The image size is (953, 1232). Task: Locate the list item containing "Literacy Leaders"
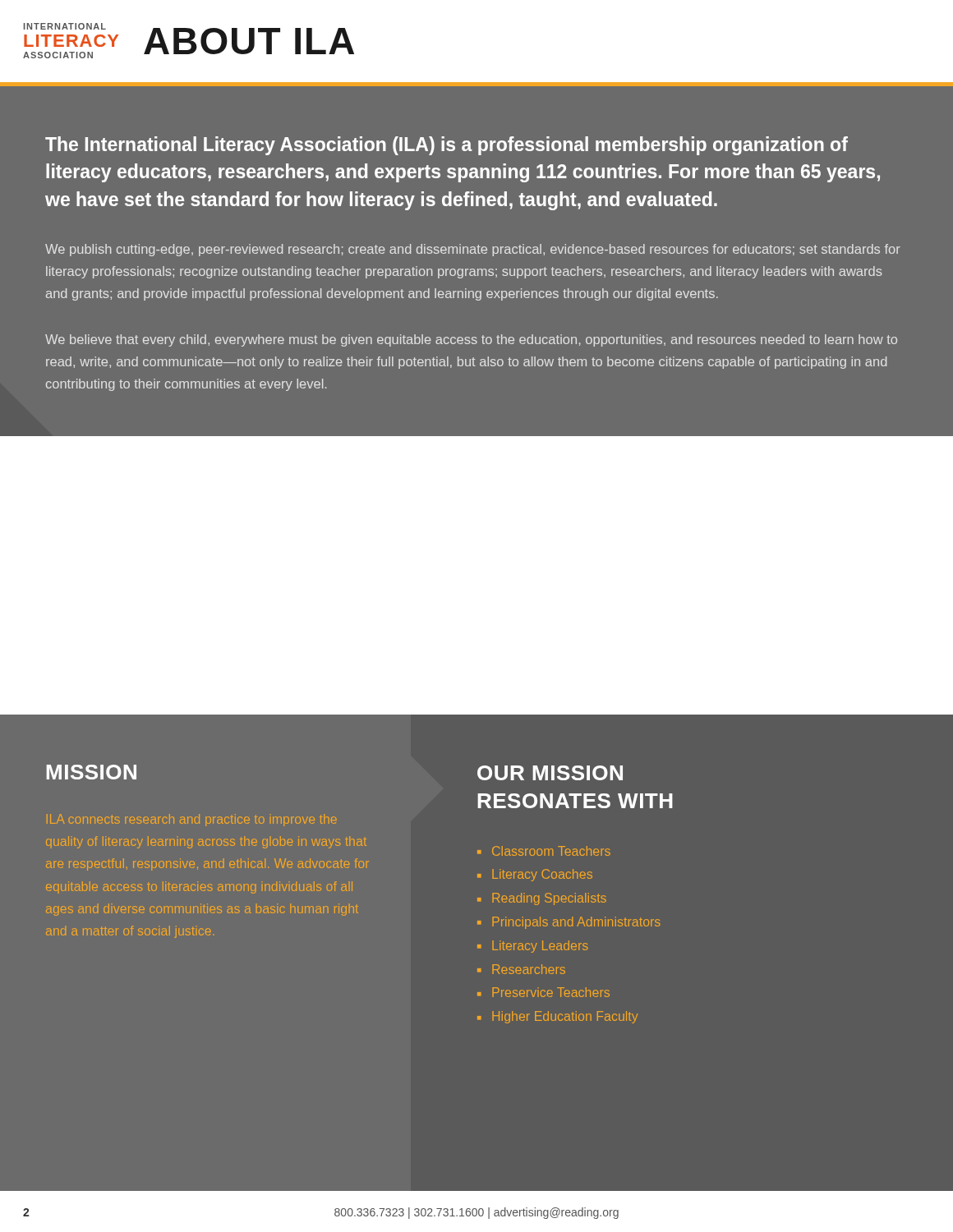click(540, 946)
